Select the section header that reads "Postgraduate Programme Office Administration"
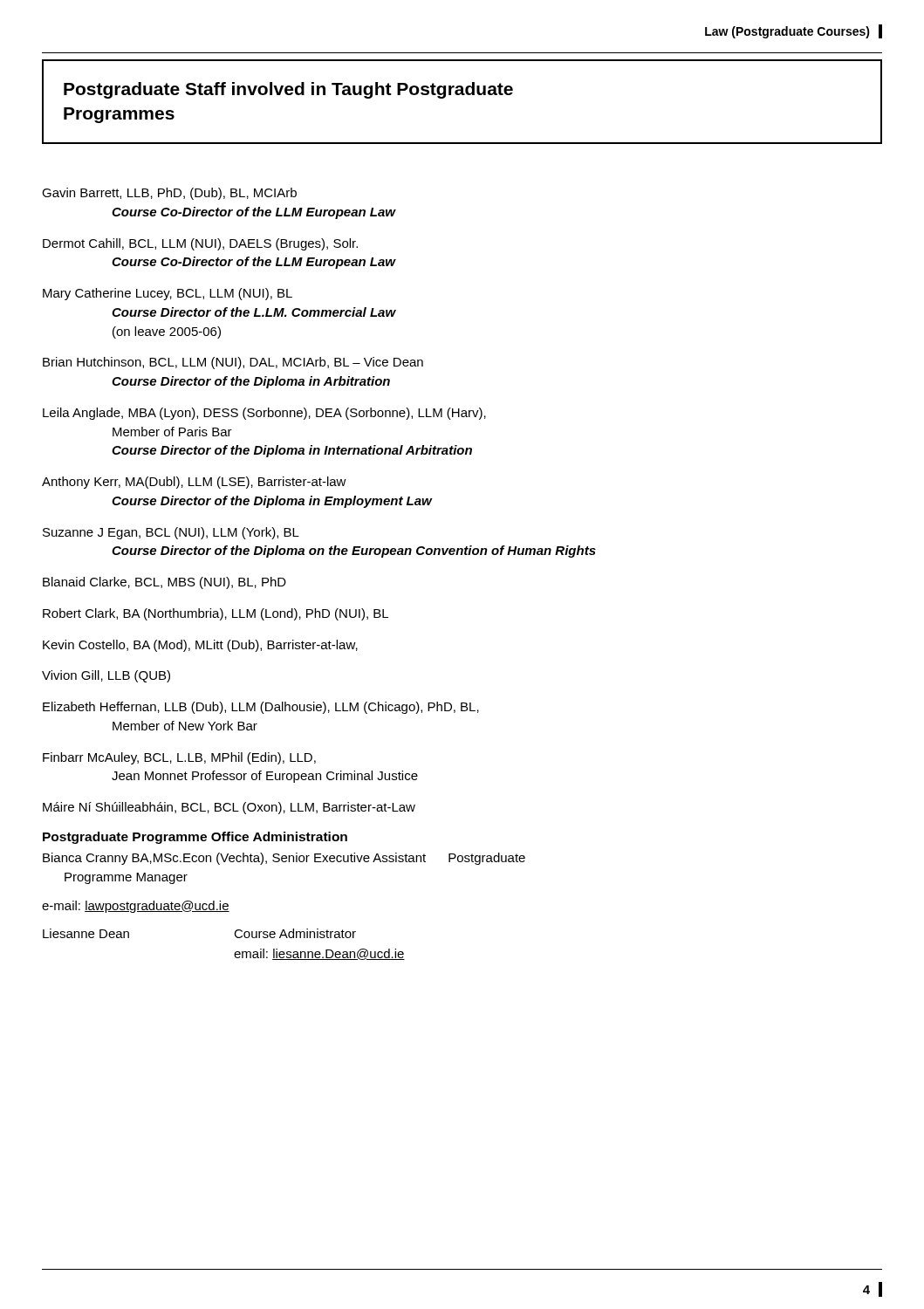 coord(195,836)
